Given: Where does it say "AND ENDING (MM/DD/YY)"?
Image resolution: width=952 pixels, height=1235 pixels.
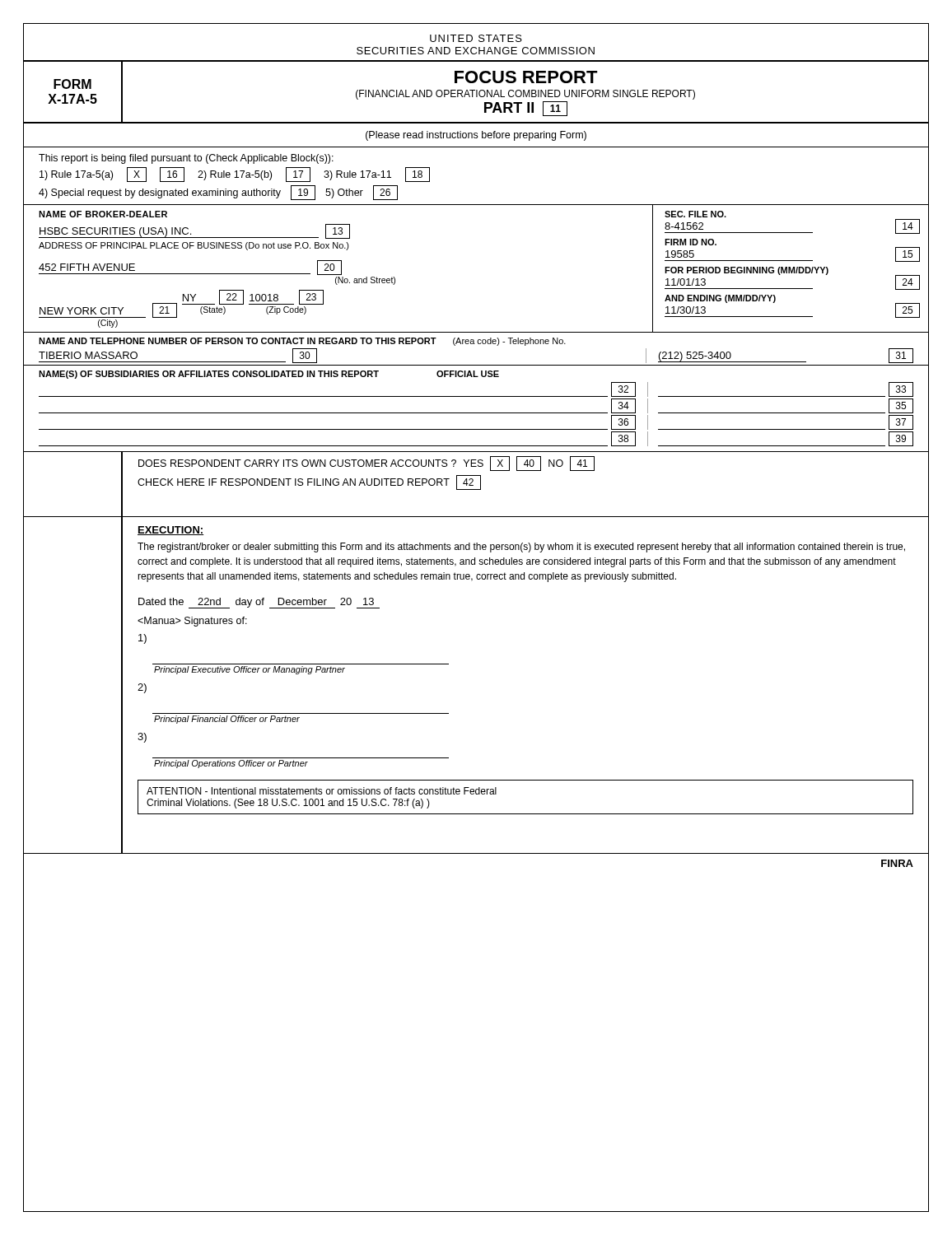Looking at the screenshot, I should coord(720,298).
